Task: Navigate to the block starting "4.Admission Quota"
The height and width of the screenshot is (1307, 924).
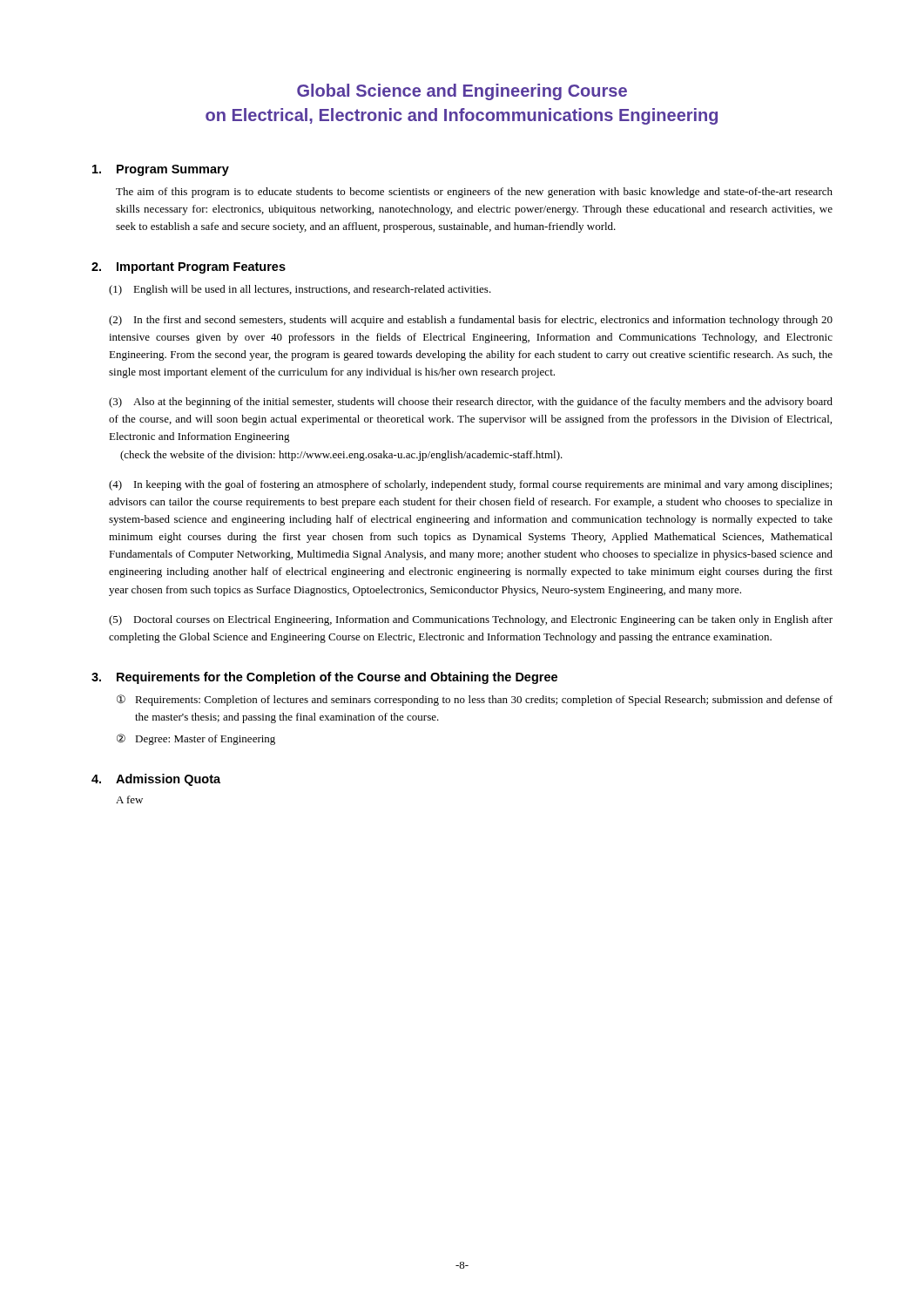Action: tap(156, 779)
